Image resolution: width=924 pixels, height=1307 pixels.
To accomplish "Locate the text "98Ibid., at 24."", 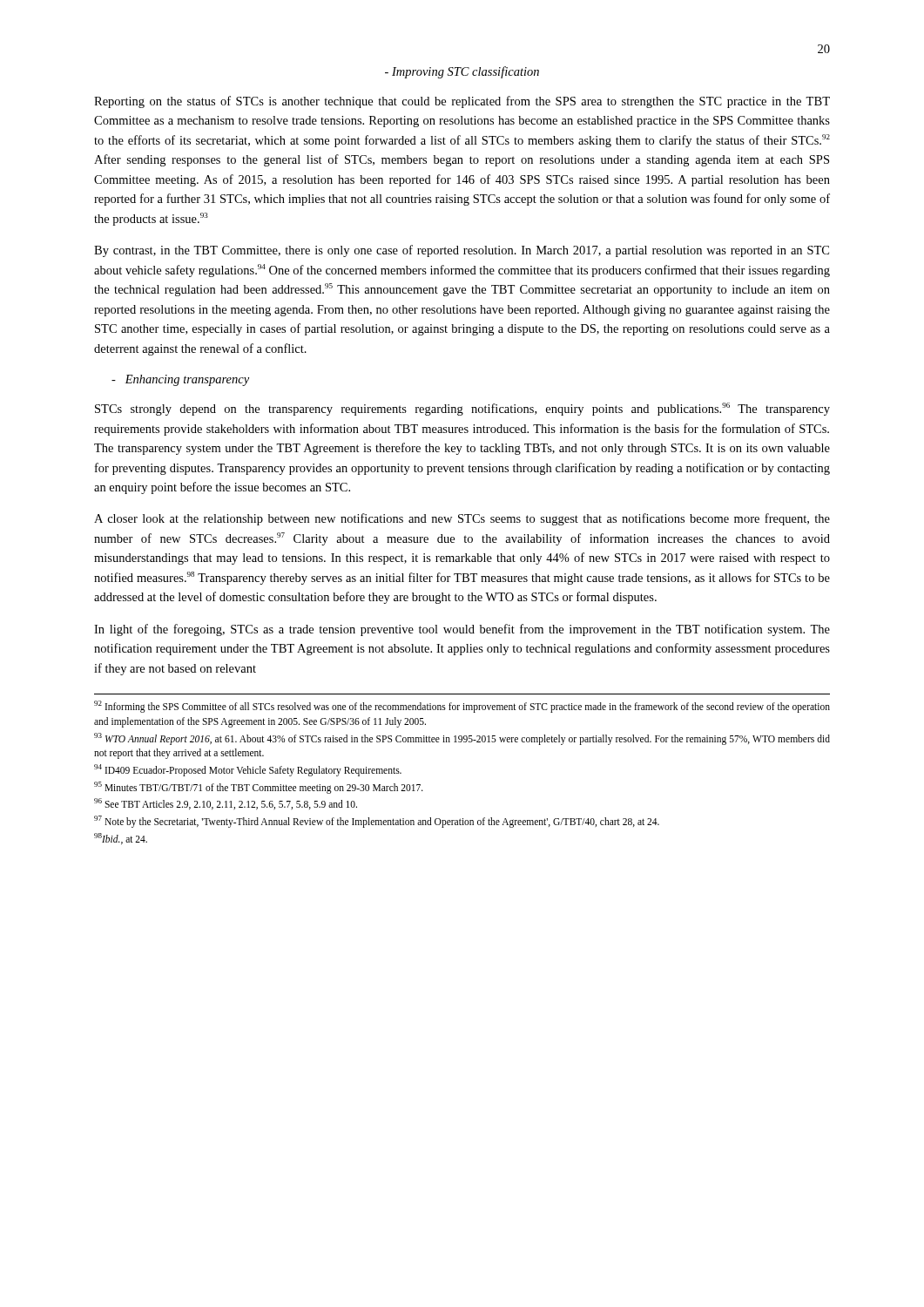I will point(121,838).
